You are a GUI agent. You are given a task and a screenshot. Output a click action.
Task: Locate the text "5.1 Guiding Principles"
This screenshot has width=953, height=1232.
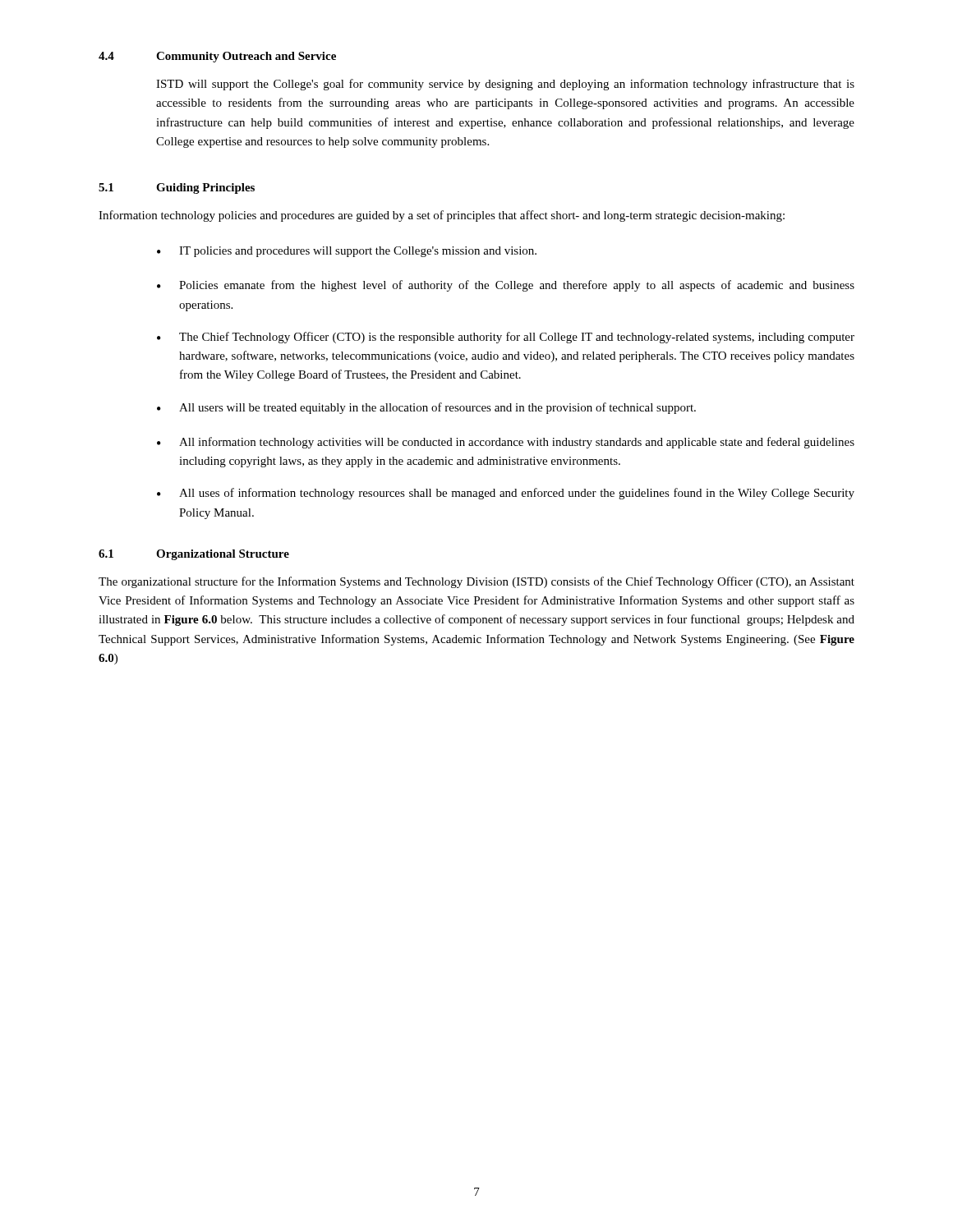177,188
